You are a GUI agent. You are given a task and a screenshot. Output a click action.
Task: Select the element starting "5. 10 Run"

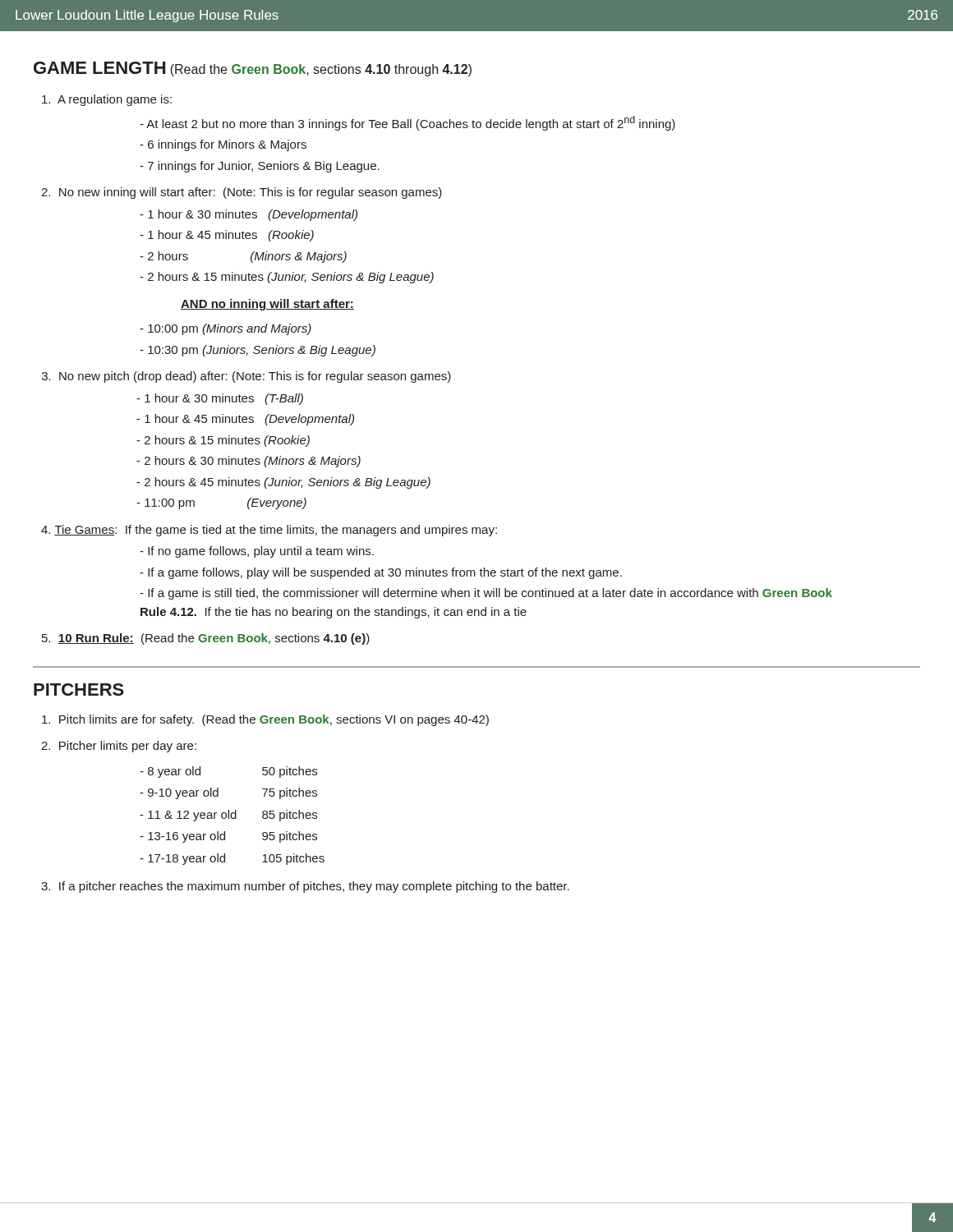(205, 638)
